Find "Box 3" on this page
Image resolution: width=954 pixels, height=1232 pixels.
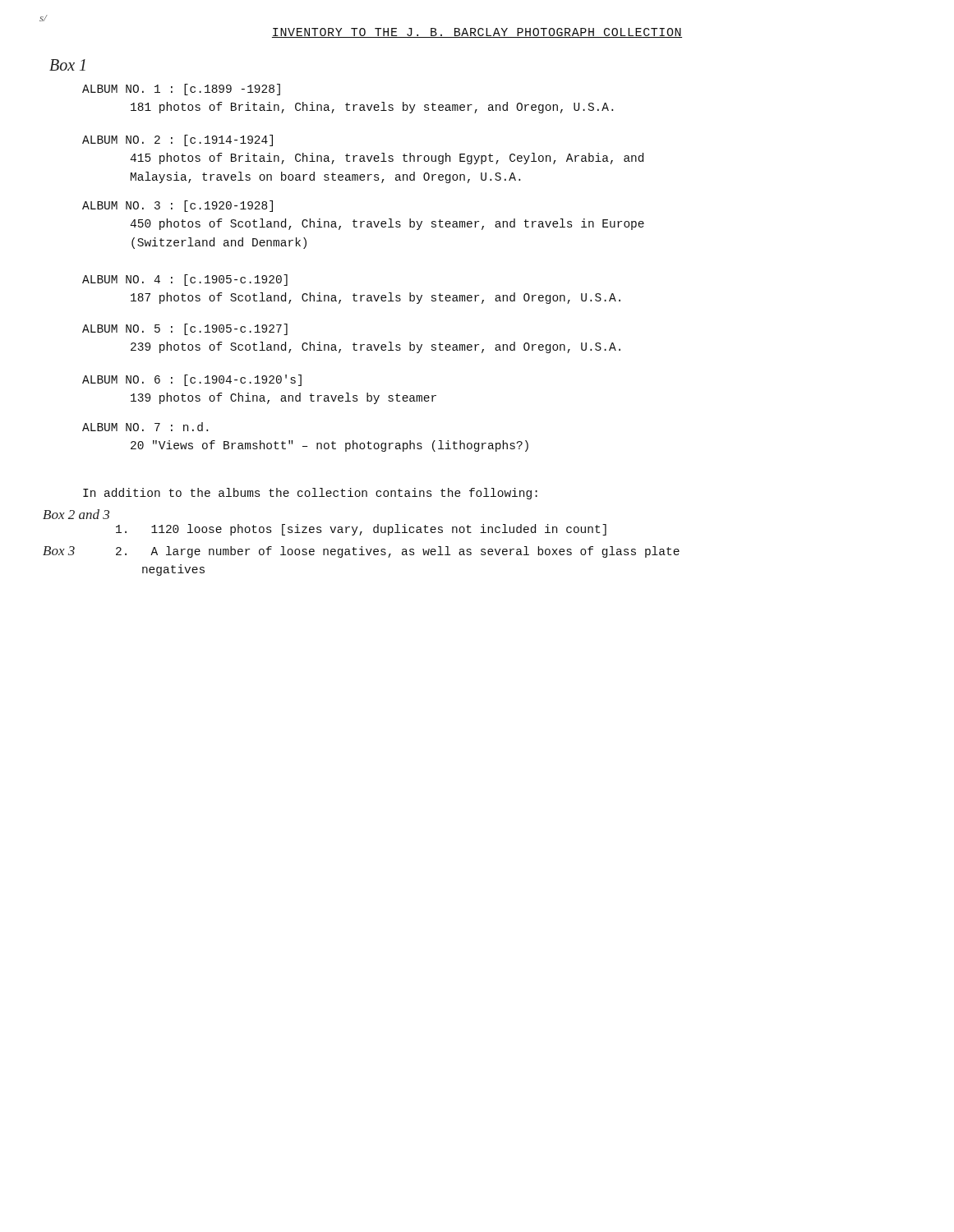tap(59, 551)
